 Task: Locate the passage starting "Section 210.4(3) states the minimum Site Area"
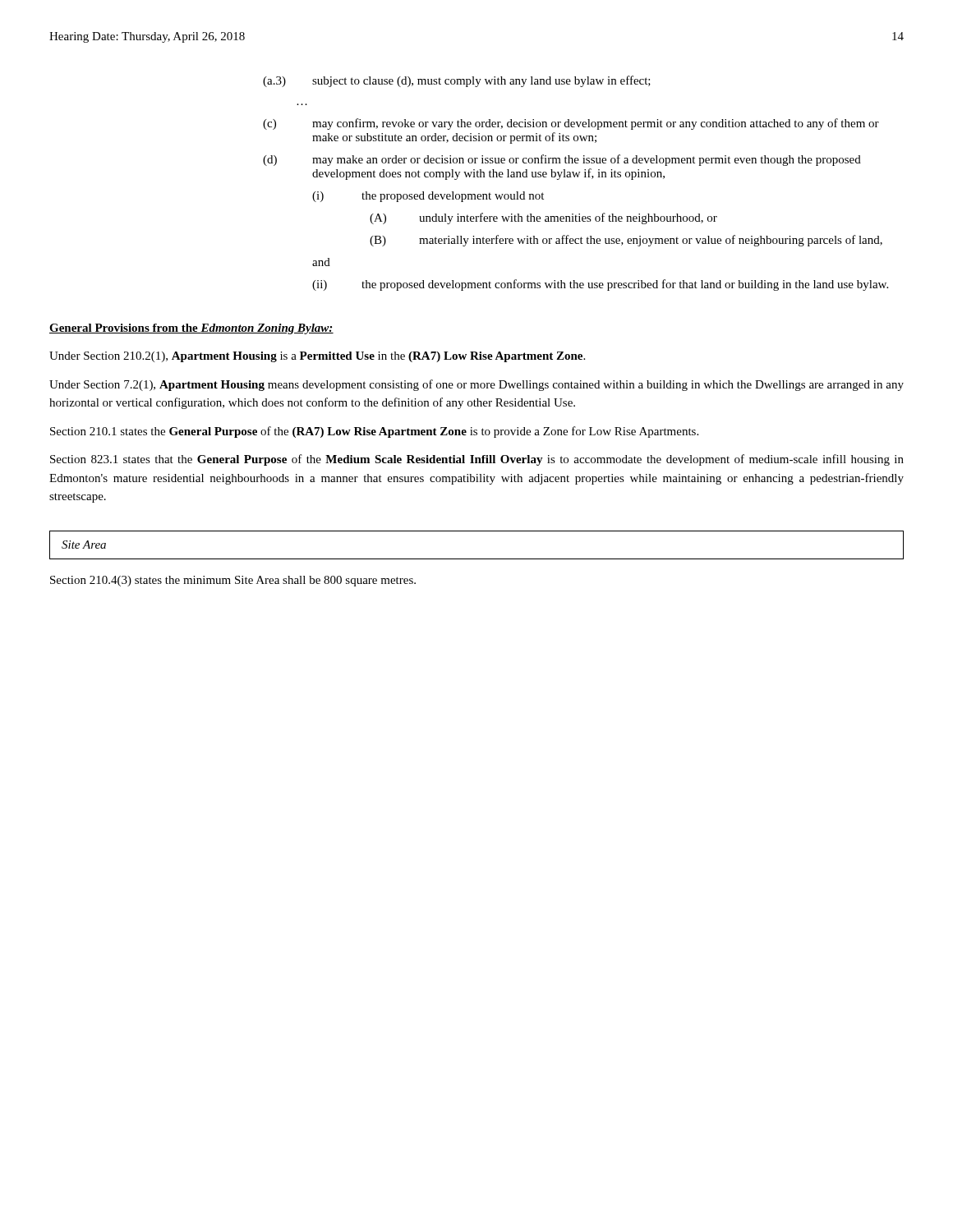click(x=233, y=579)
